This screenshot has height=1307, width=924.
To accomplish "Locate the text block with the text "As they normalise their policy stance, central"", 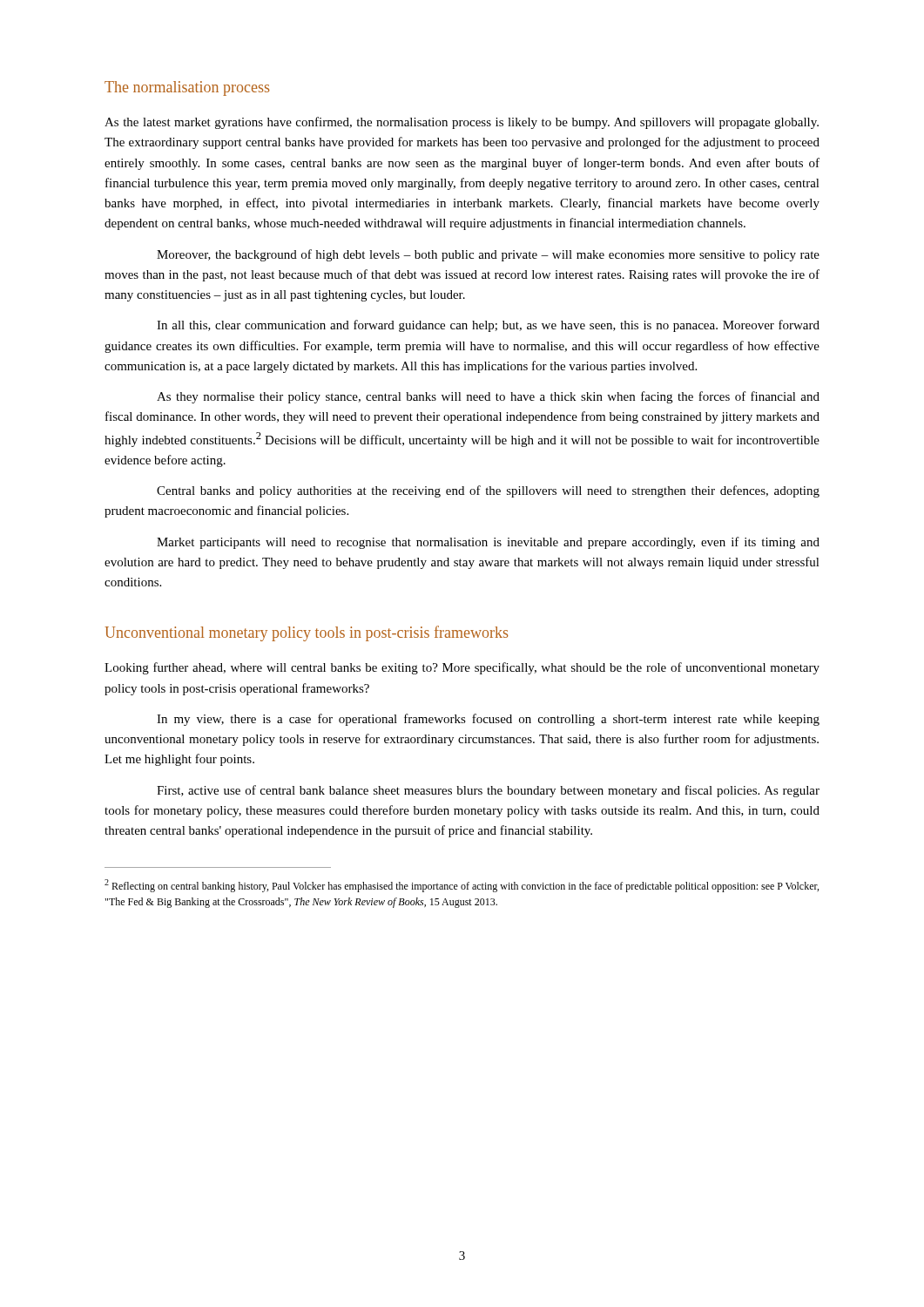I will tap(462, 429).
